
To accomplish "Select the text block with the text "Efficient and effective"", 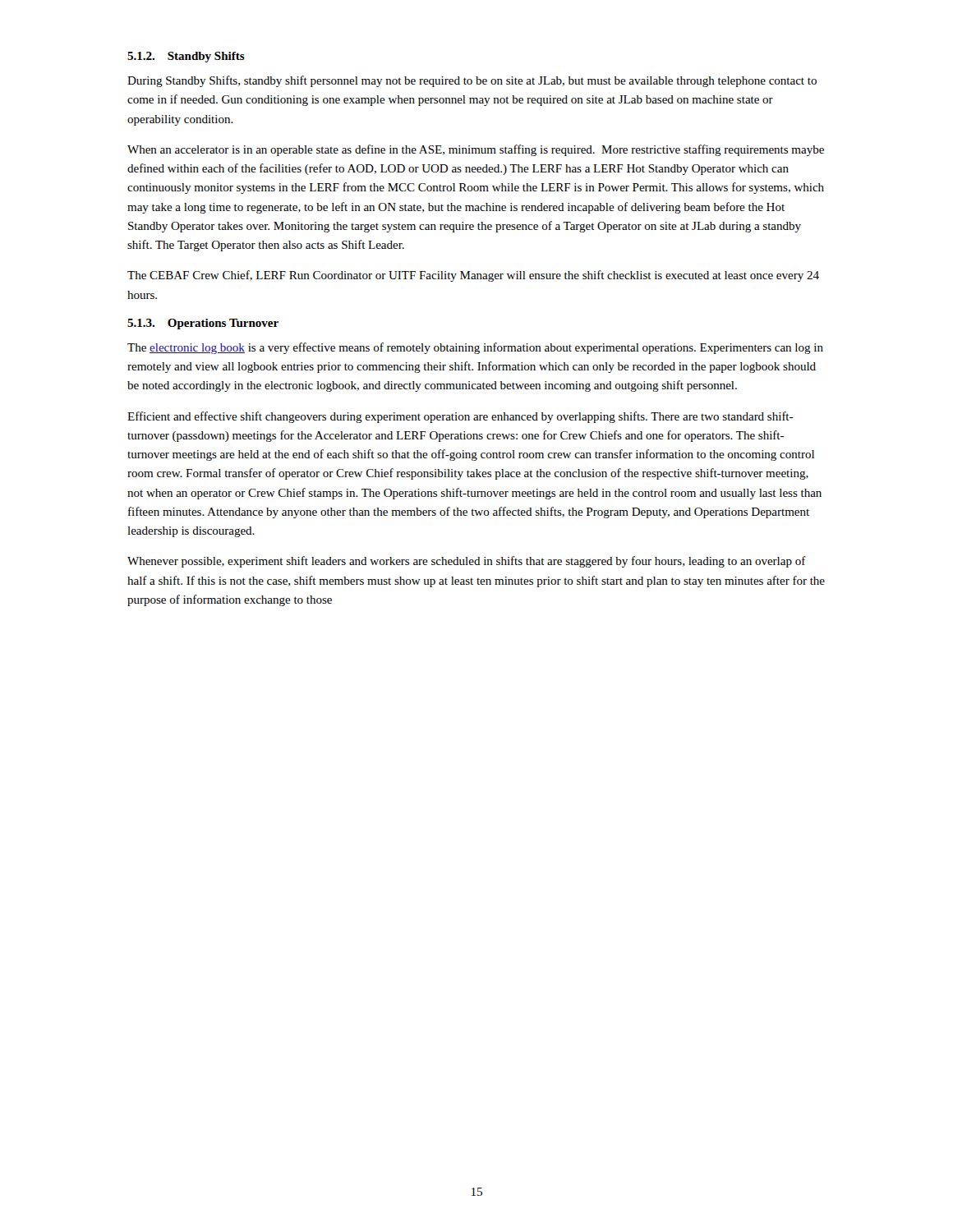I will tap(475, 473).
